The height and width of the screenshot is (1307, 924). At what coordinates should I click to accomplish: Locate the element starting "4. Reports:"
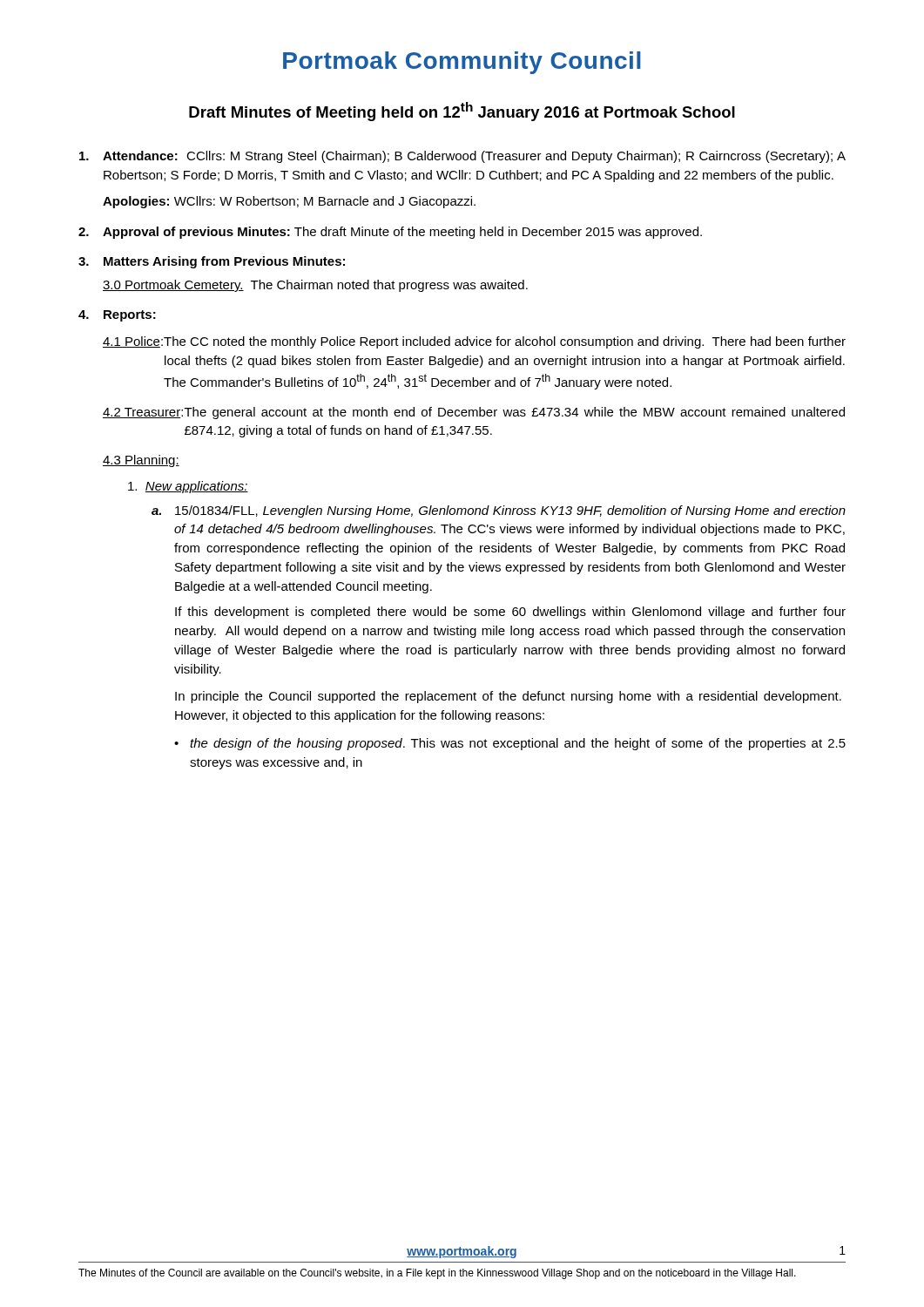pyautogui.click(x=117, y=316)
